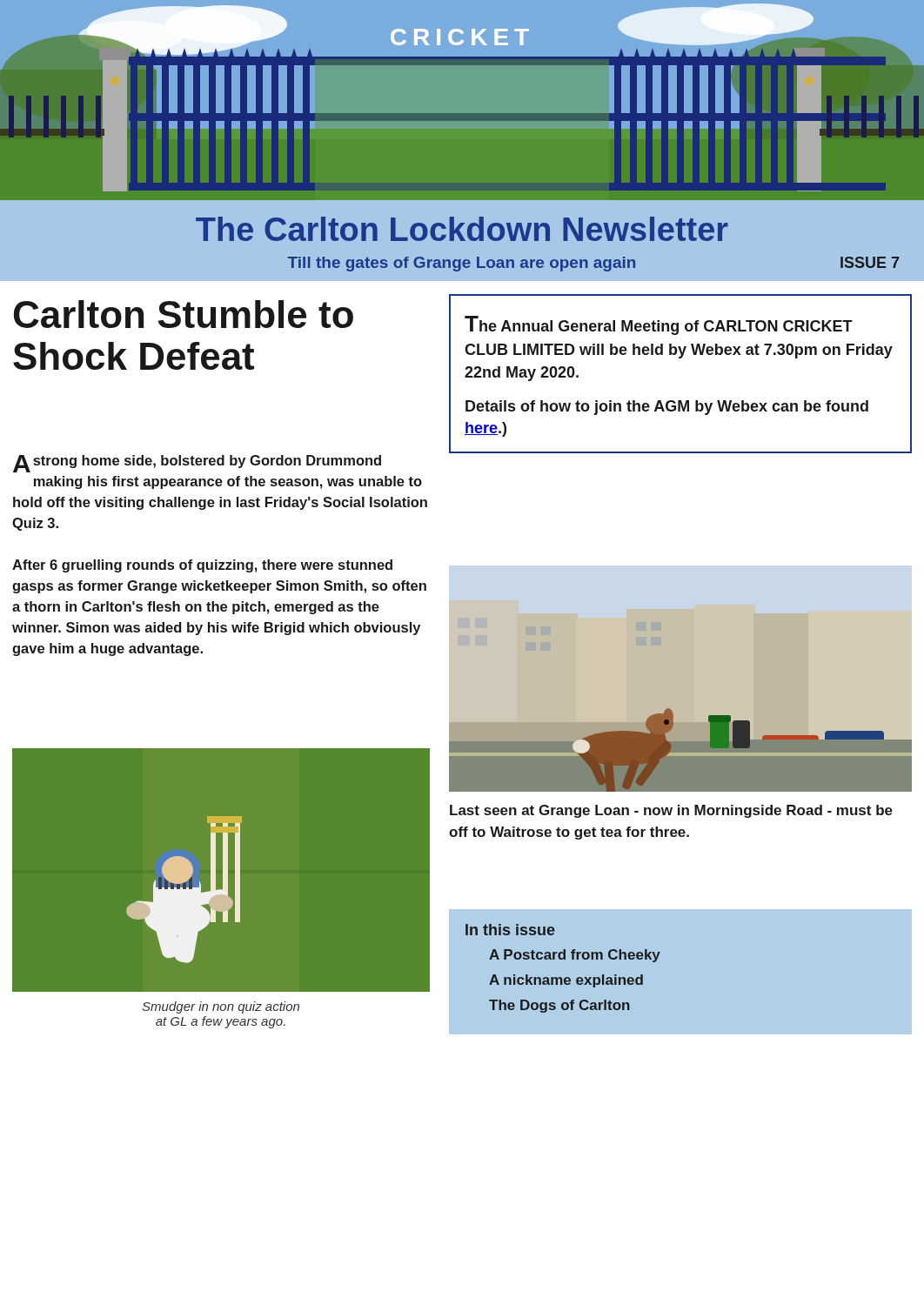Point to the block starting "A strong home side, bolstered by"
This screenshot has width=924, height=1305.
[220, 491]
